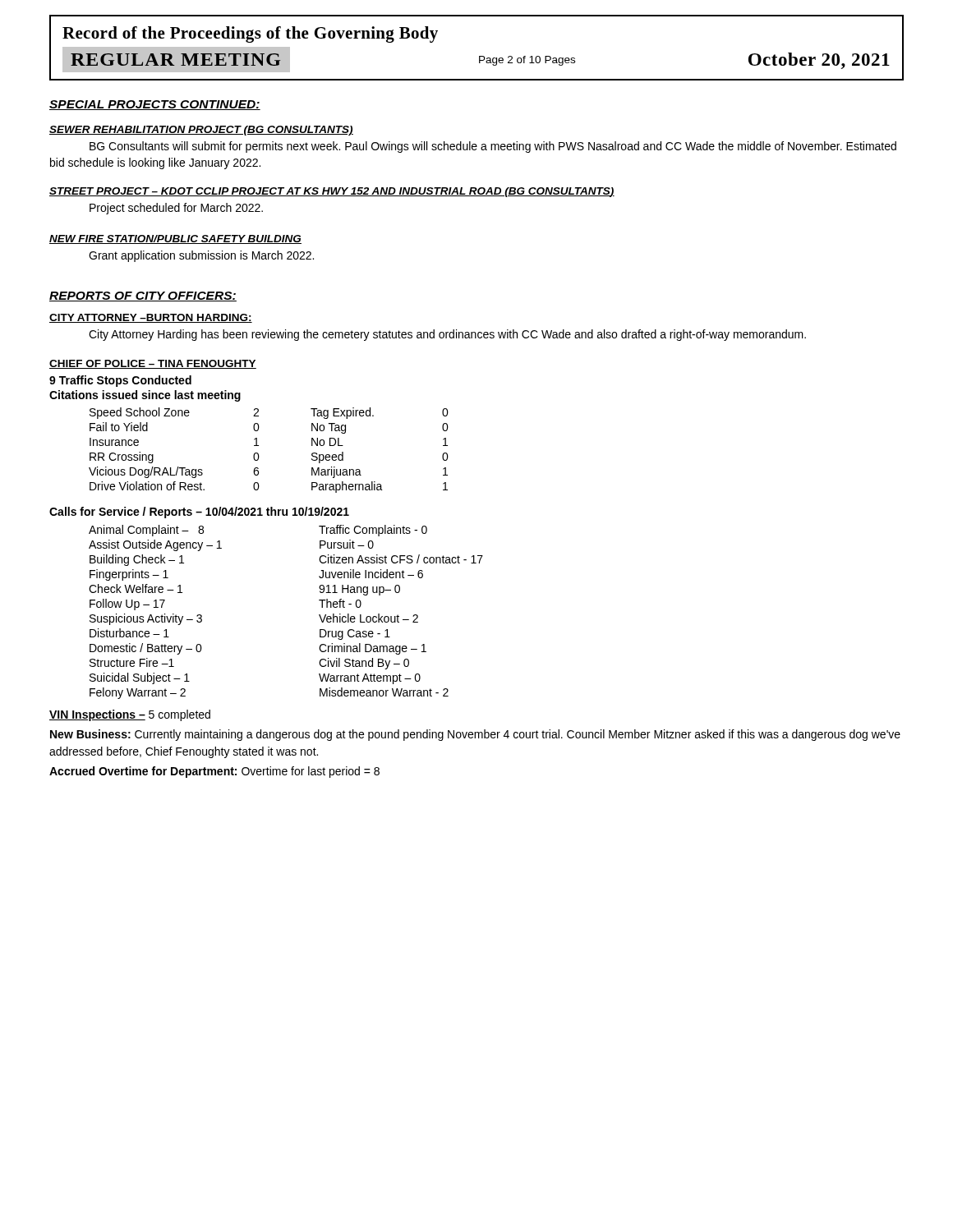This screenshot has height=1232, width=953.
Task: Find the text block starting "Project scheduled for March 2022."
Action: click(176, 207)
